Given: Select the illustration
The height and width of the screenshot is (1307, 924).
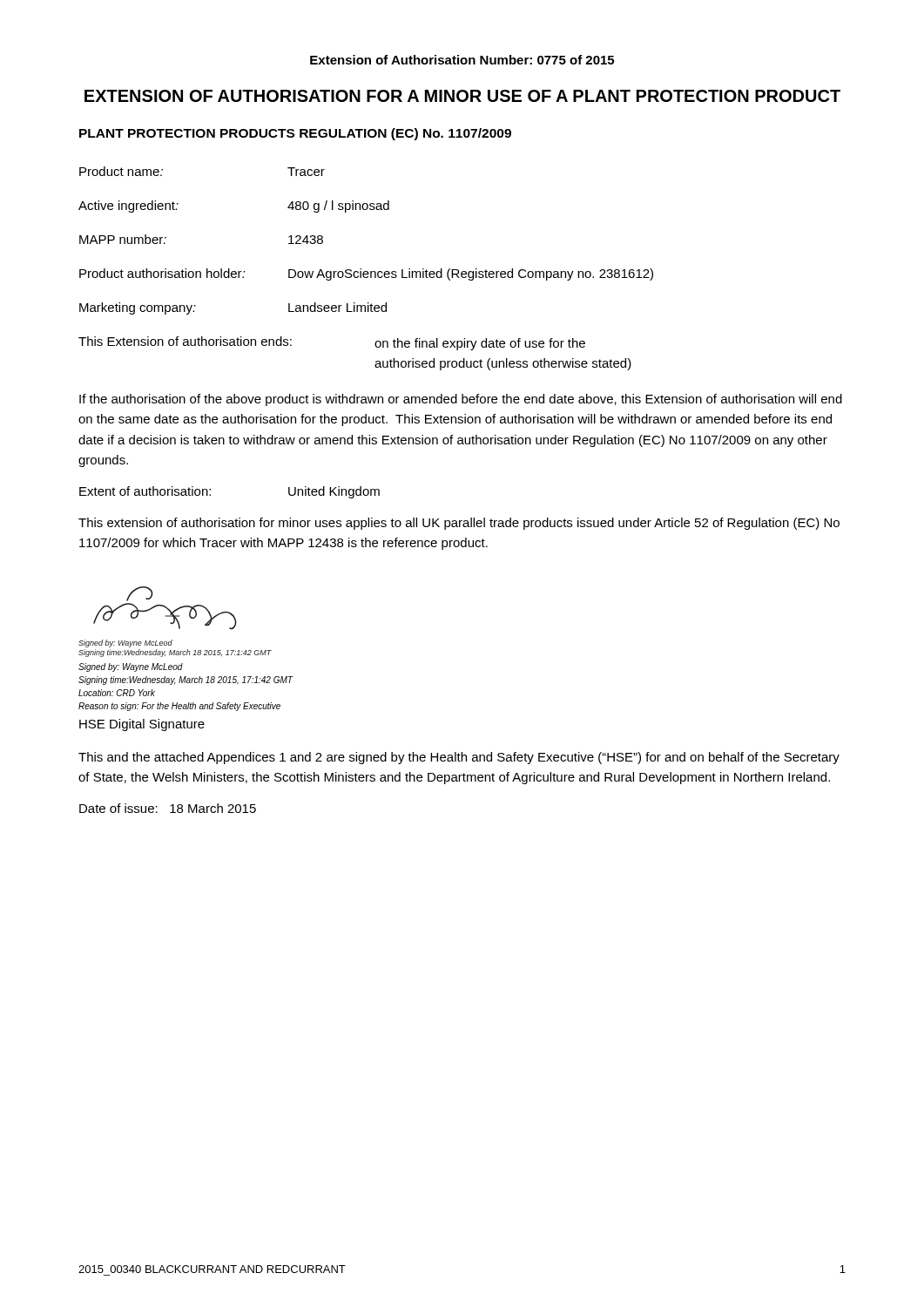Looking at the screenshot, I should pos(462,640).
